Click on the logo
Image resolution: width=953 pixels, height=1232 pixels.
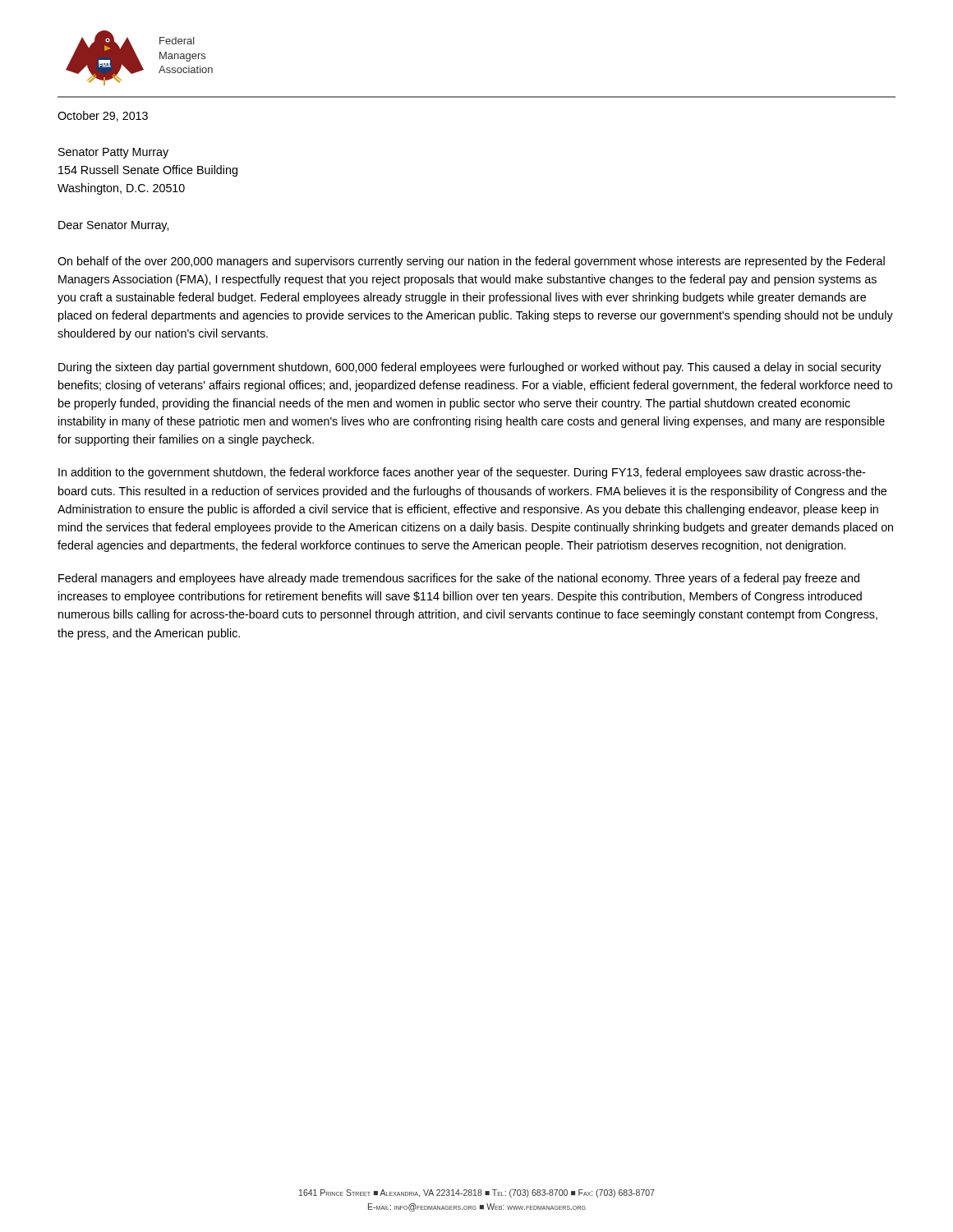(135, 55)
